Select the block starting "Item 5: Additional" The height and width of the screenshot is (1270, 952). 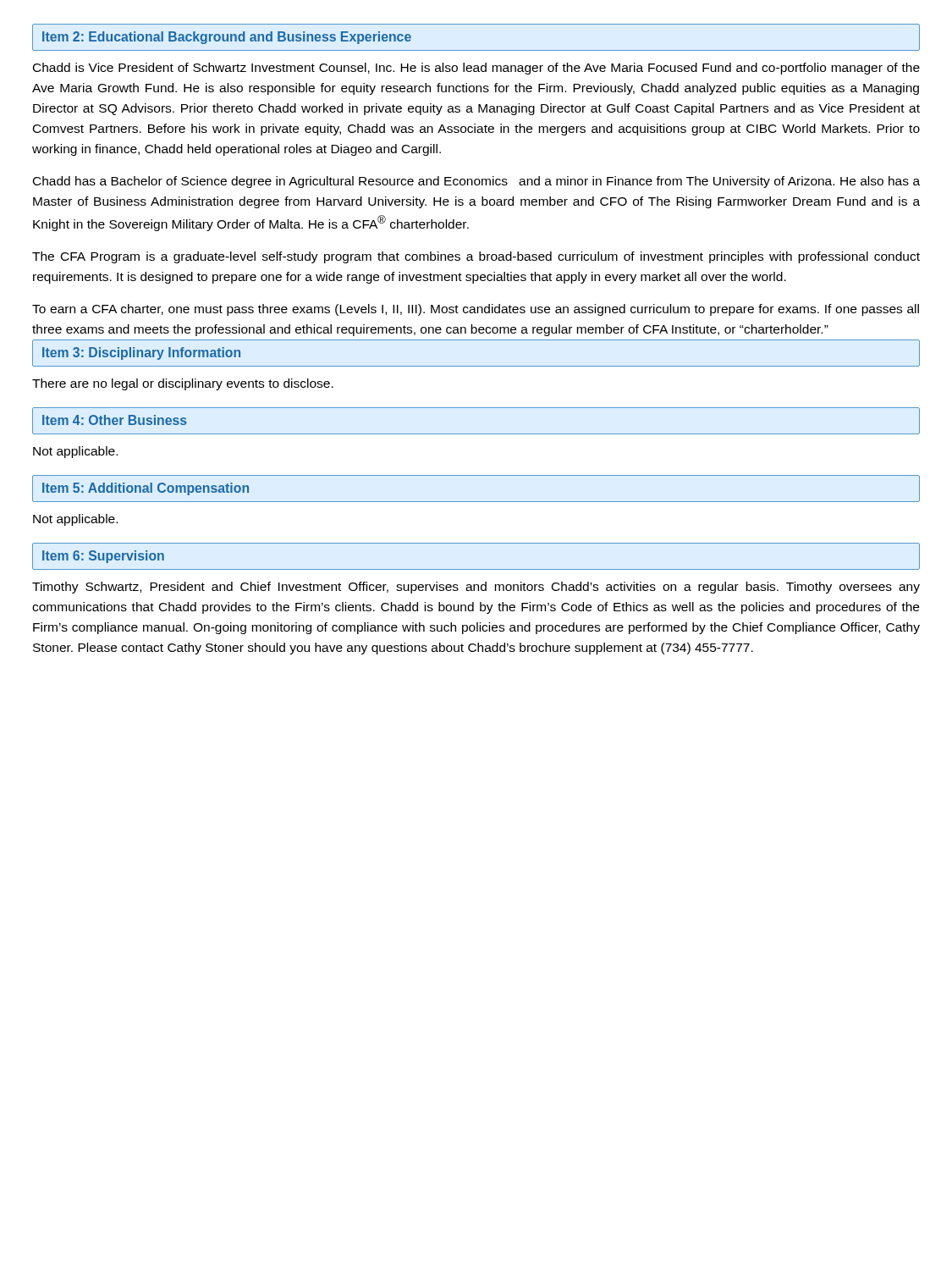[146, 488]
